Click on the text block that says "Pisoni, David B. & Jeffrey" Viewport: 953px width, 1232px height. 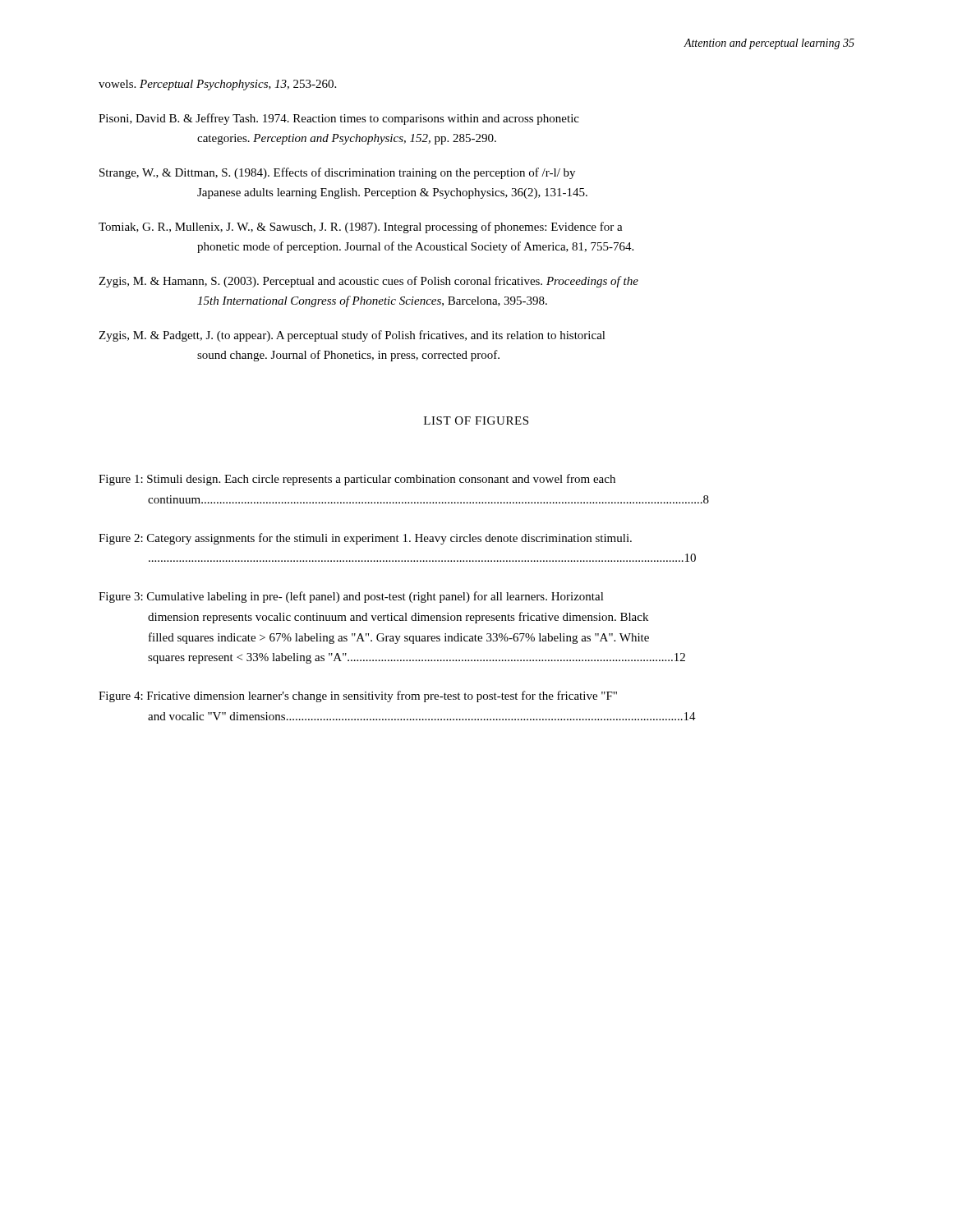coord(476,130)
